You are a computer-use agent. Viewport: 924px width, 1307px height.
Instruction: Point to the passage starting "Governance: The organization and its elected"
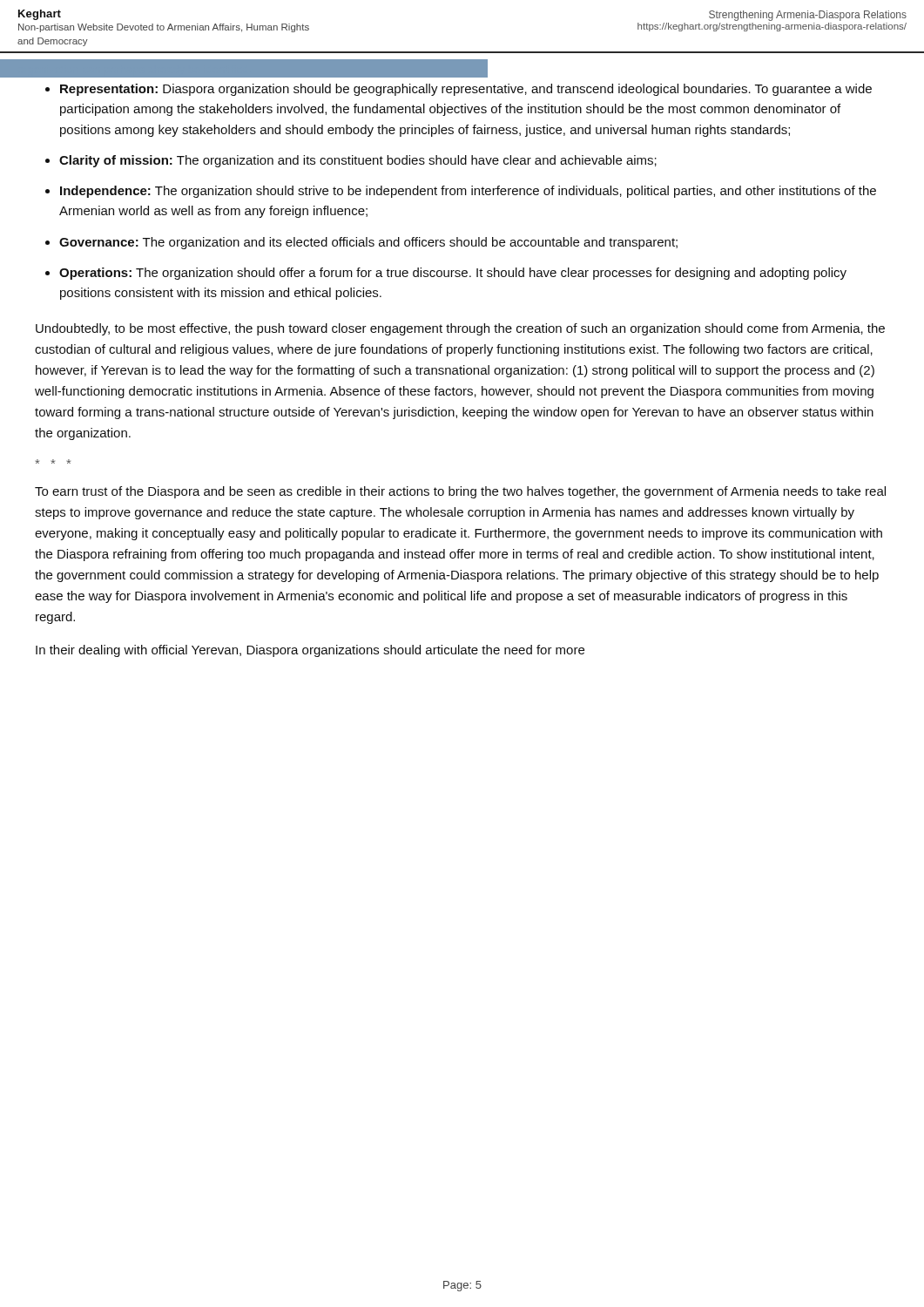369,241
